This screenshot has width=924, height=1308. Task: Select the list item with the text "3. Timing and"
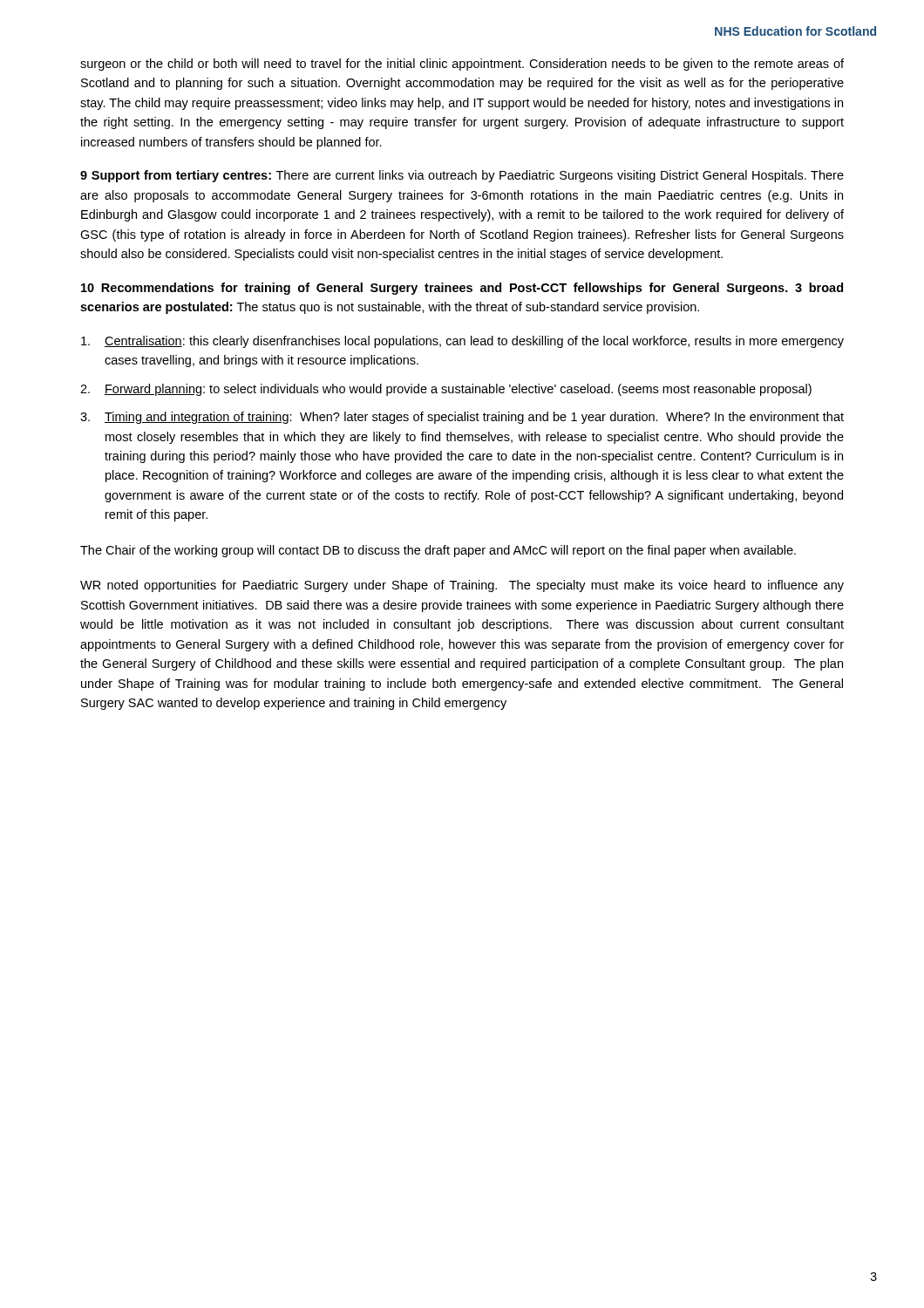click(x=462, y=466)
